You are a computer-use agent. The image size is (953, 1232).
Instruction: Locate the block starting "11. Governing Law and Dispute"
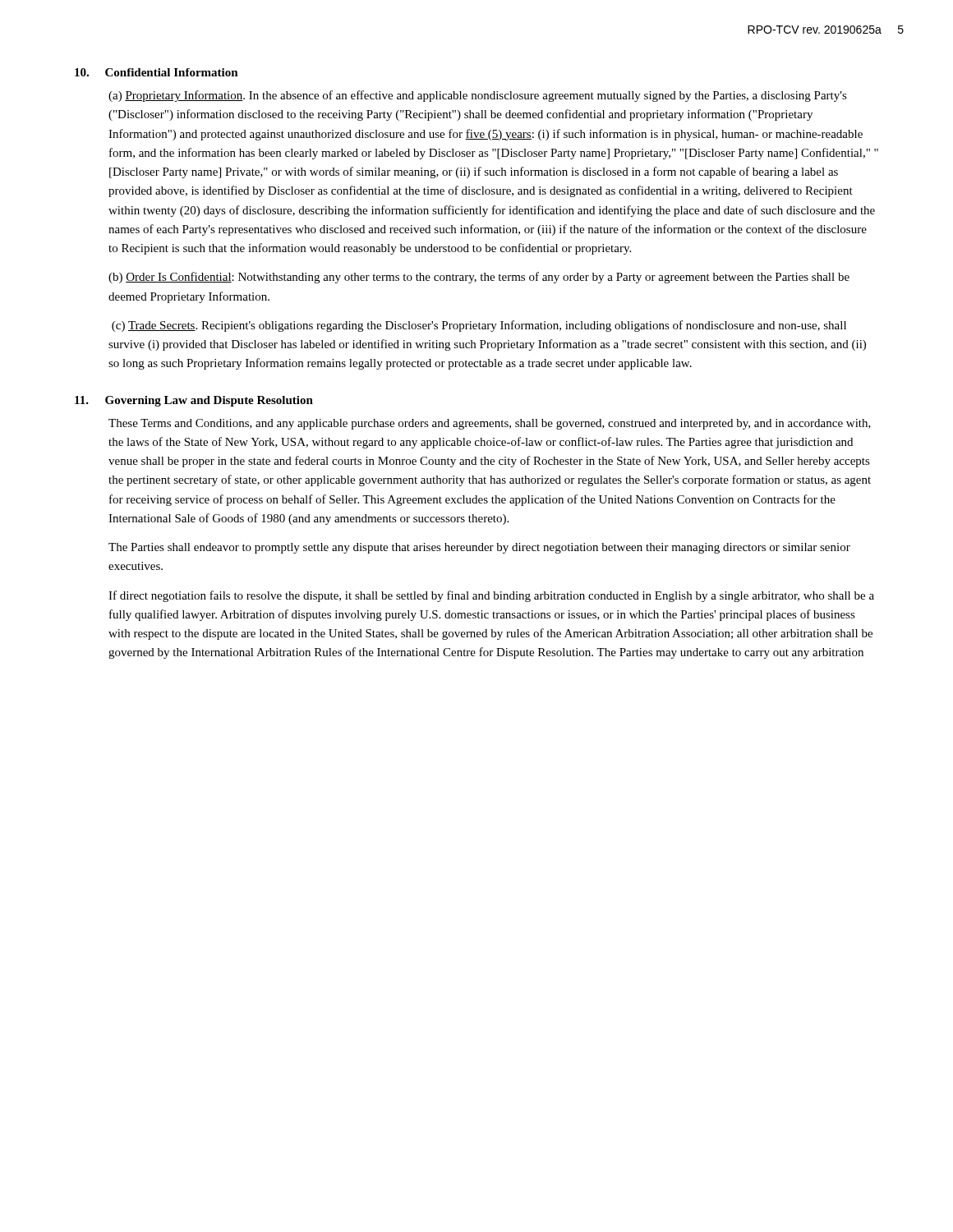pos(193,400)
